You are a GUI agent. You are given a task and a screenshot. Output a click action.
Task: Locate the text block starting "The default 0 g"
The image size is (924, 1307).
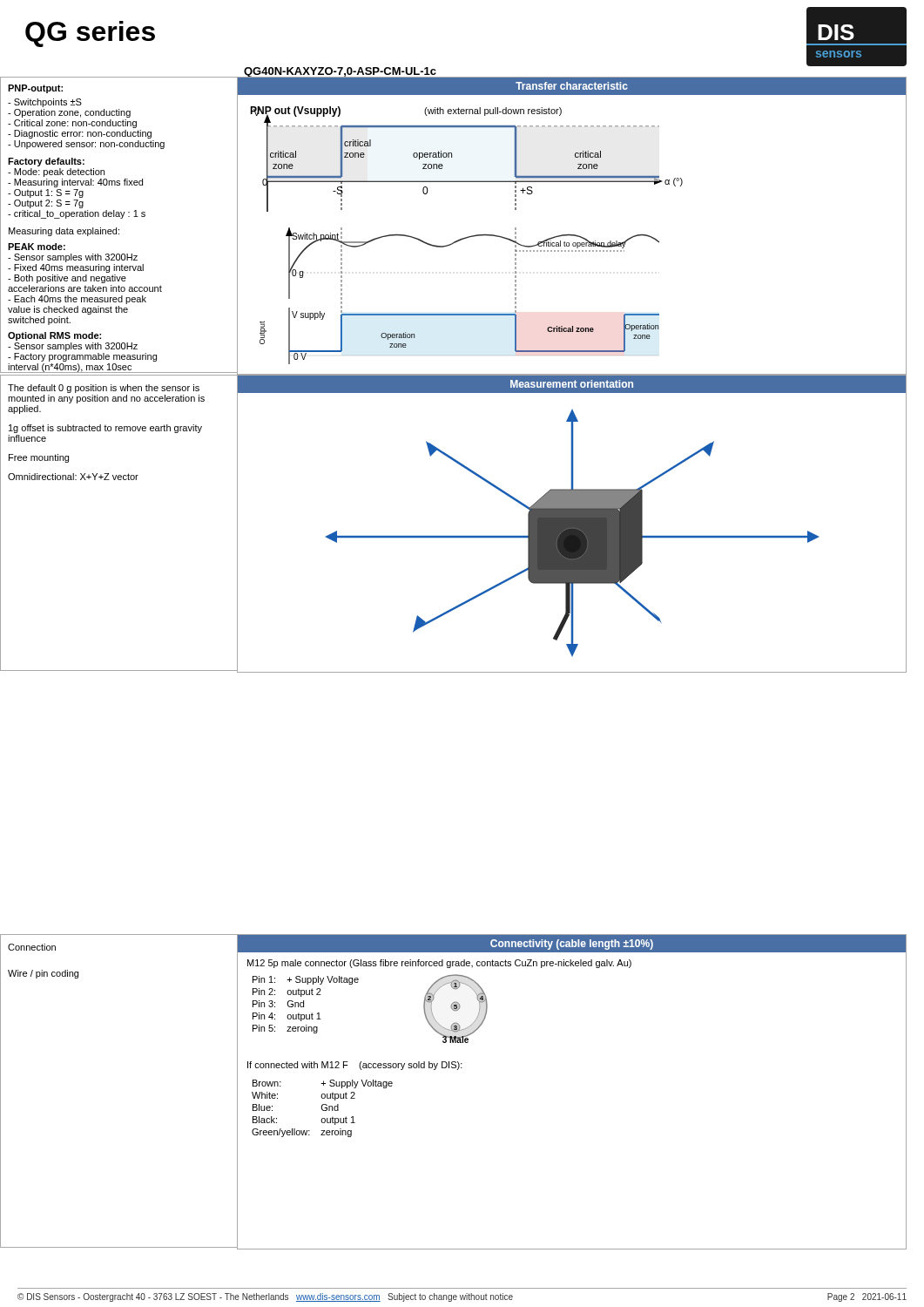point(119,432)
